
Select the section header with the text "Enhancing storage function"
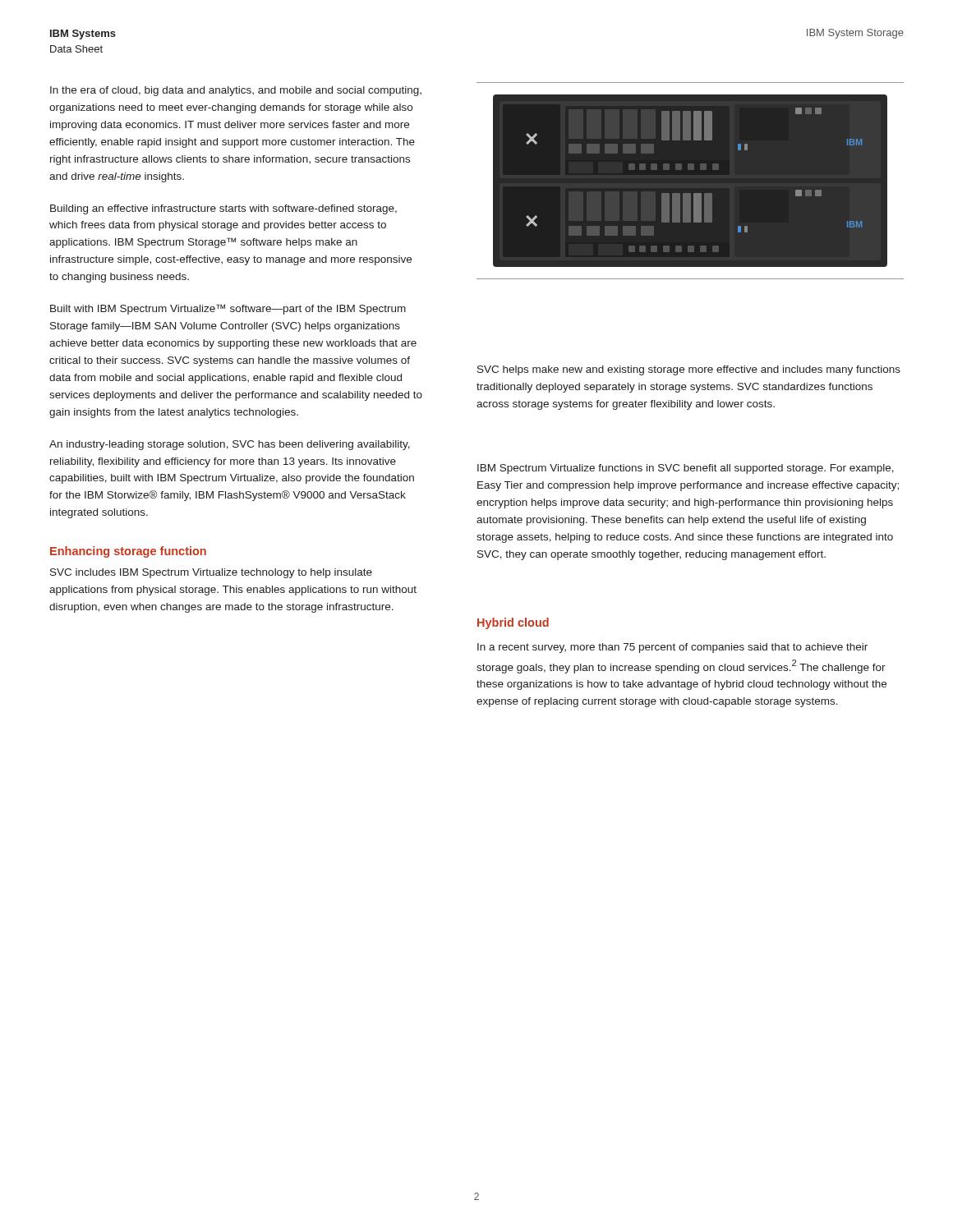click(128, 551)
